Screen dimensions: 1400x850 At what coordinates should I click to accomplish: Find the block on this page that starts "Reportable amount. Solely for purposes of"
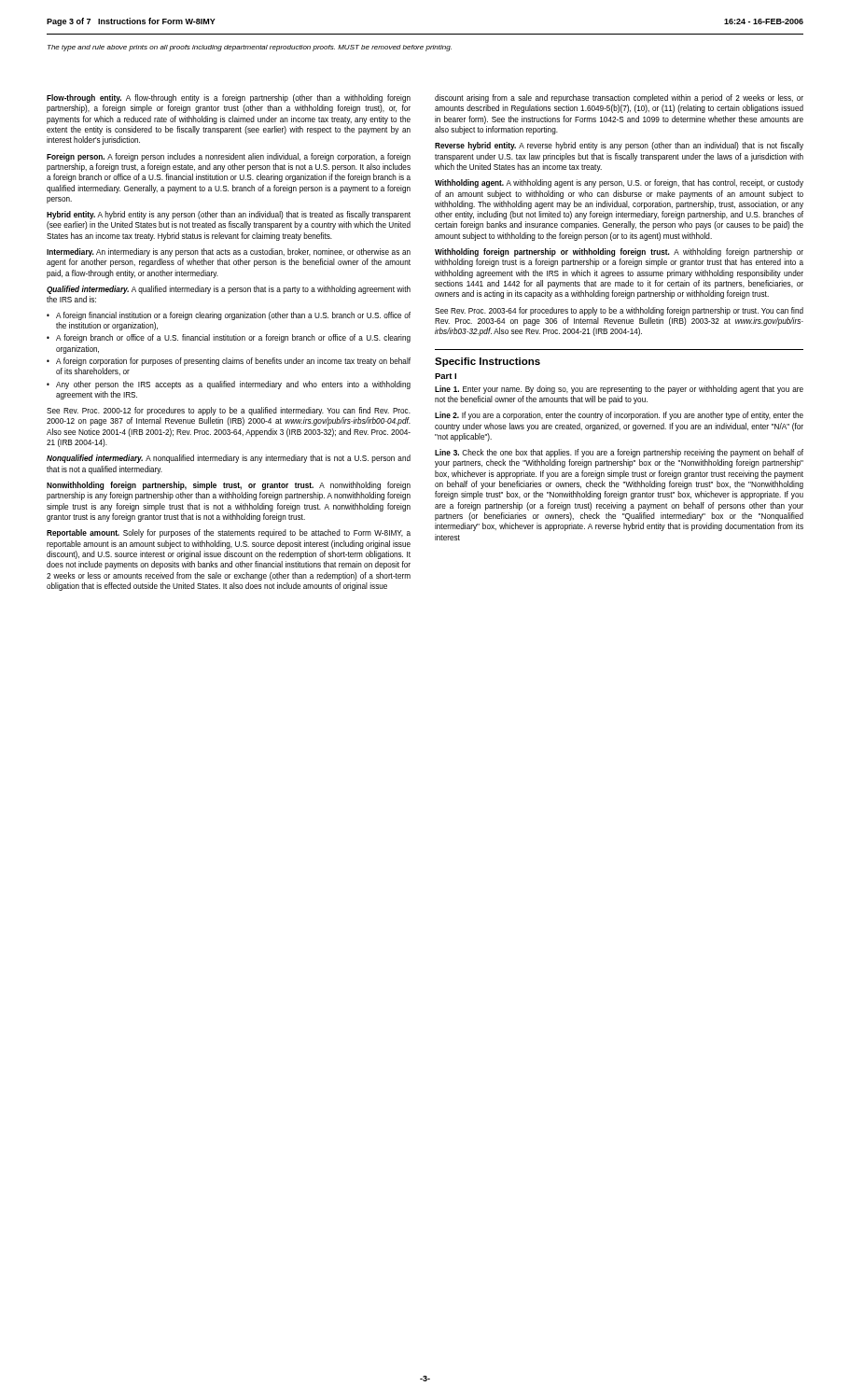[x=229, y=560]
